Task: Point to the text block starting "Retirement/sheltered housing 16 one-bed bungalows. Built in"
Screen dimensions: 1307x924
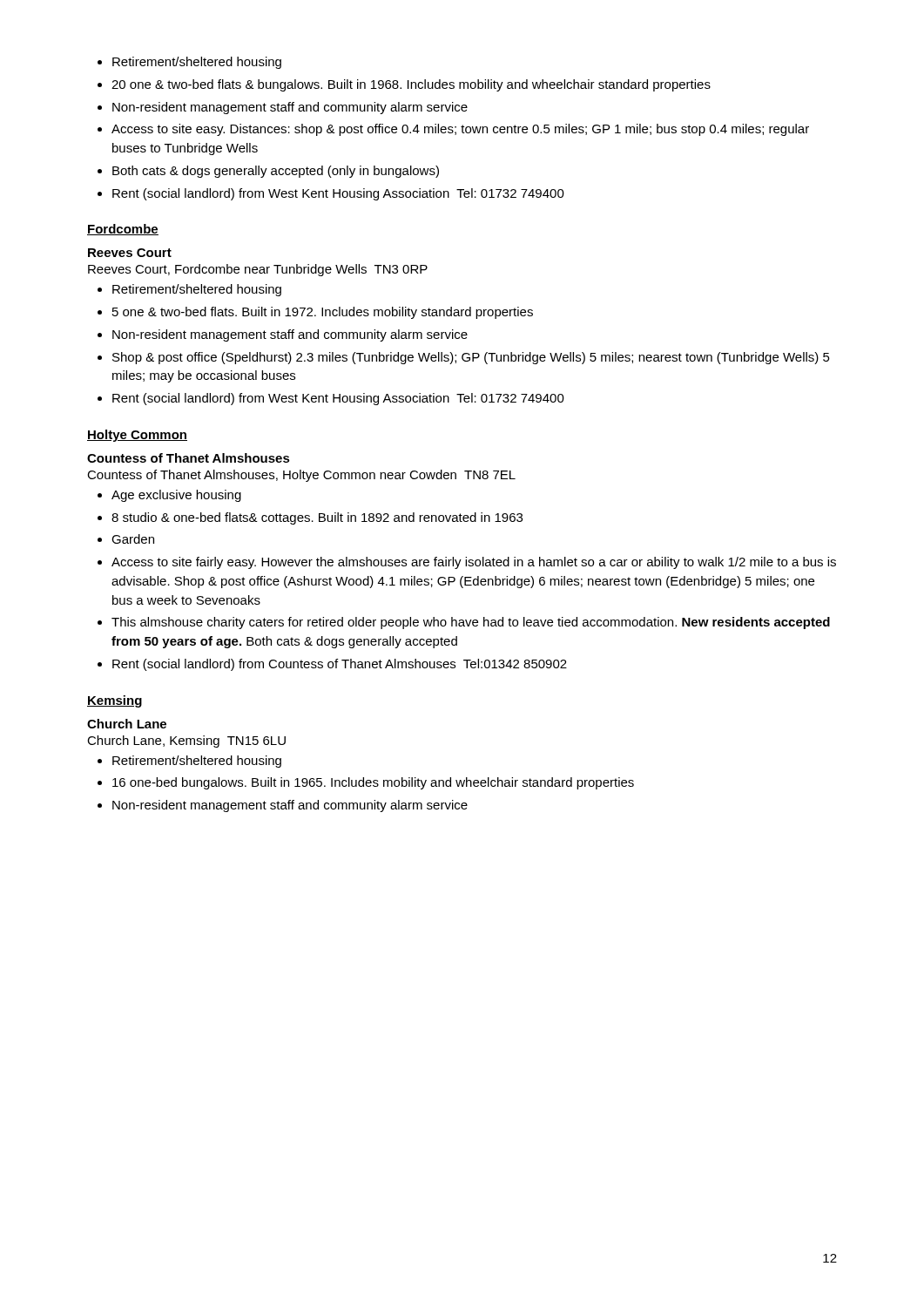Action: 462,783
